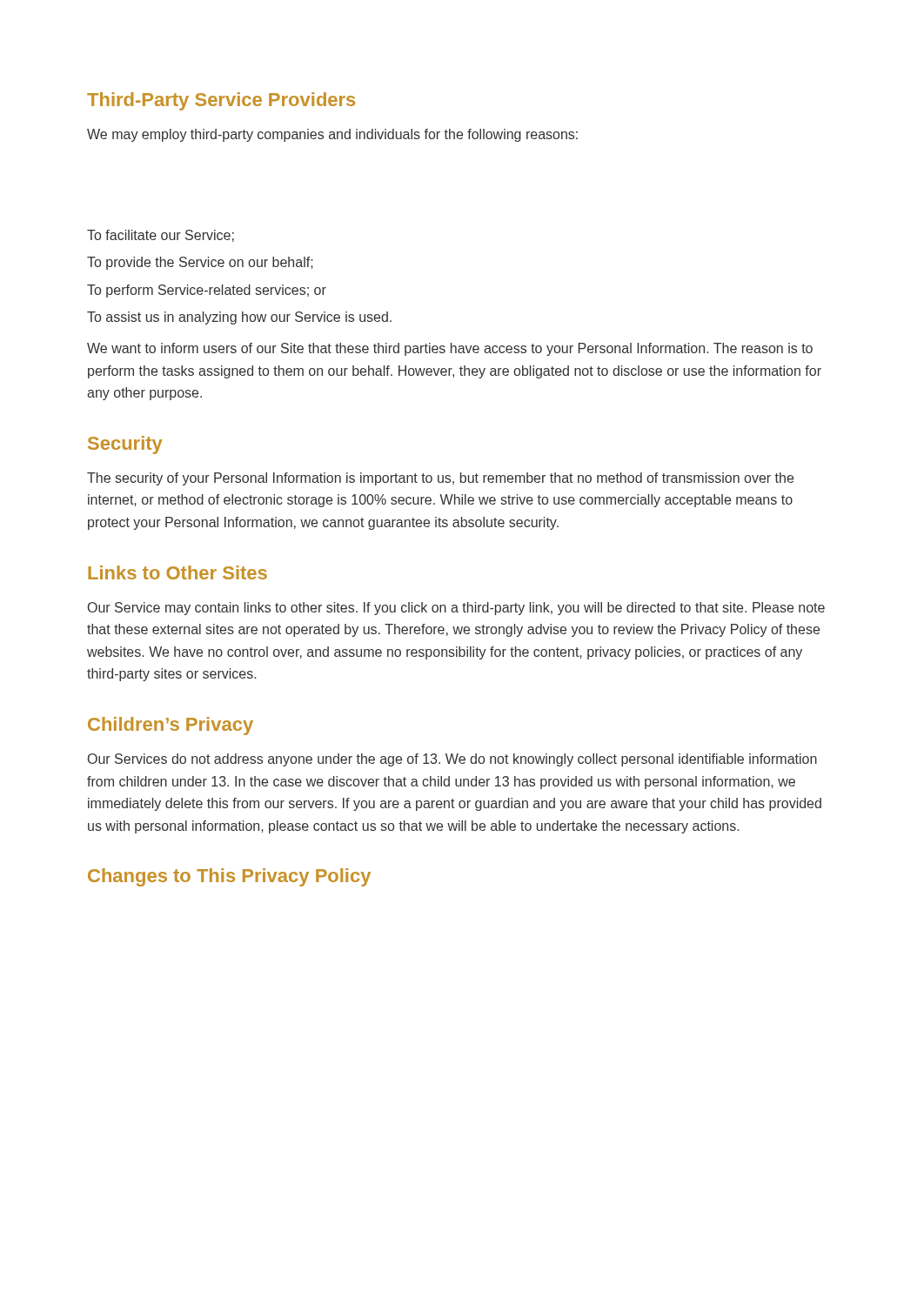Screen dimensions: 1305x924
Task: Select the list item that says "To provide the Service on our behalf;"
Action: coord(200,263)
